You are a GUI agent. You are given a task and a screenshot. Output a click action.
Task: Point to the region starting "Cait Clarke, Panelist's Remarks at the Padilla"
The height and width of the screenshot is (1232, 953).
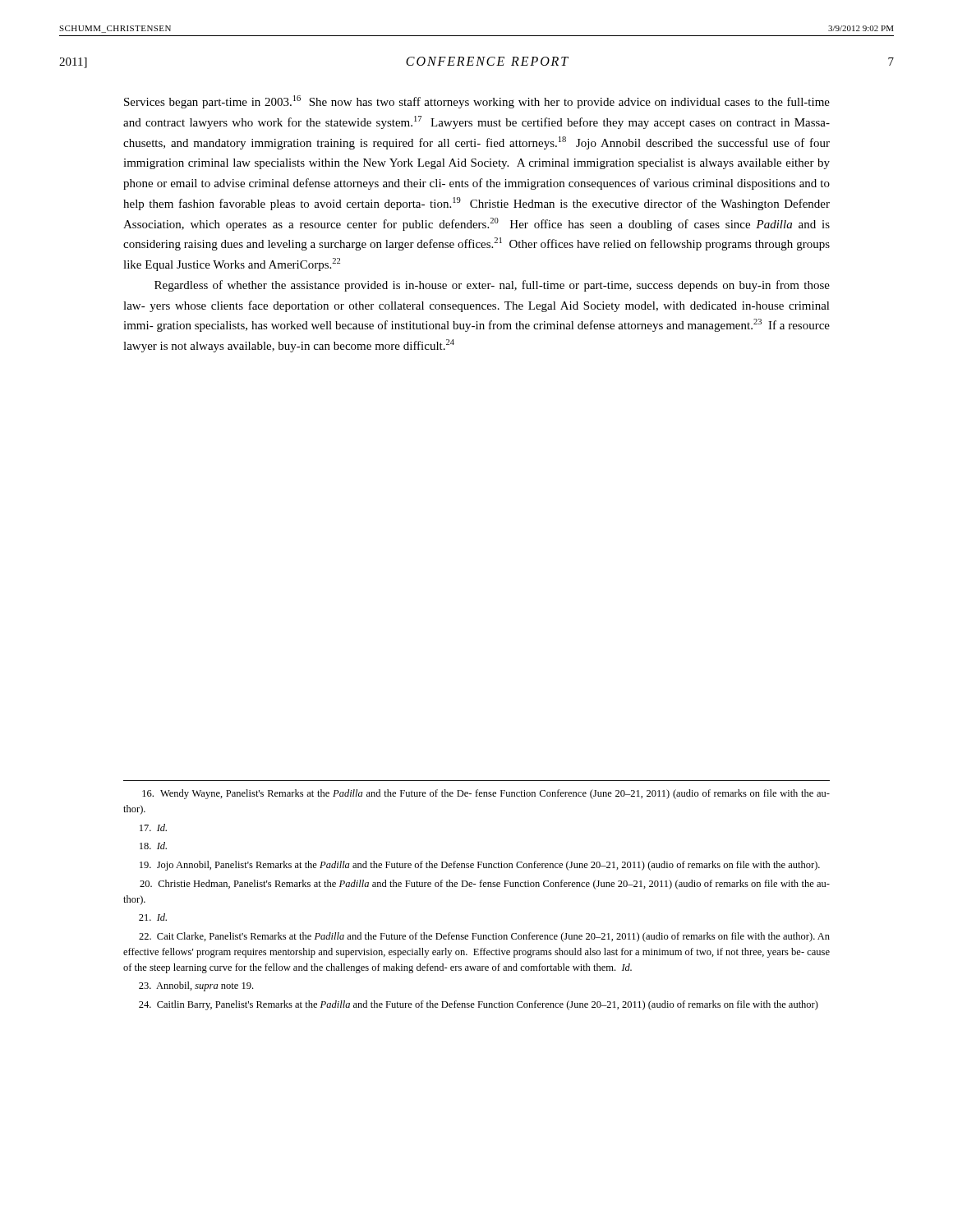[476, 952]
